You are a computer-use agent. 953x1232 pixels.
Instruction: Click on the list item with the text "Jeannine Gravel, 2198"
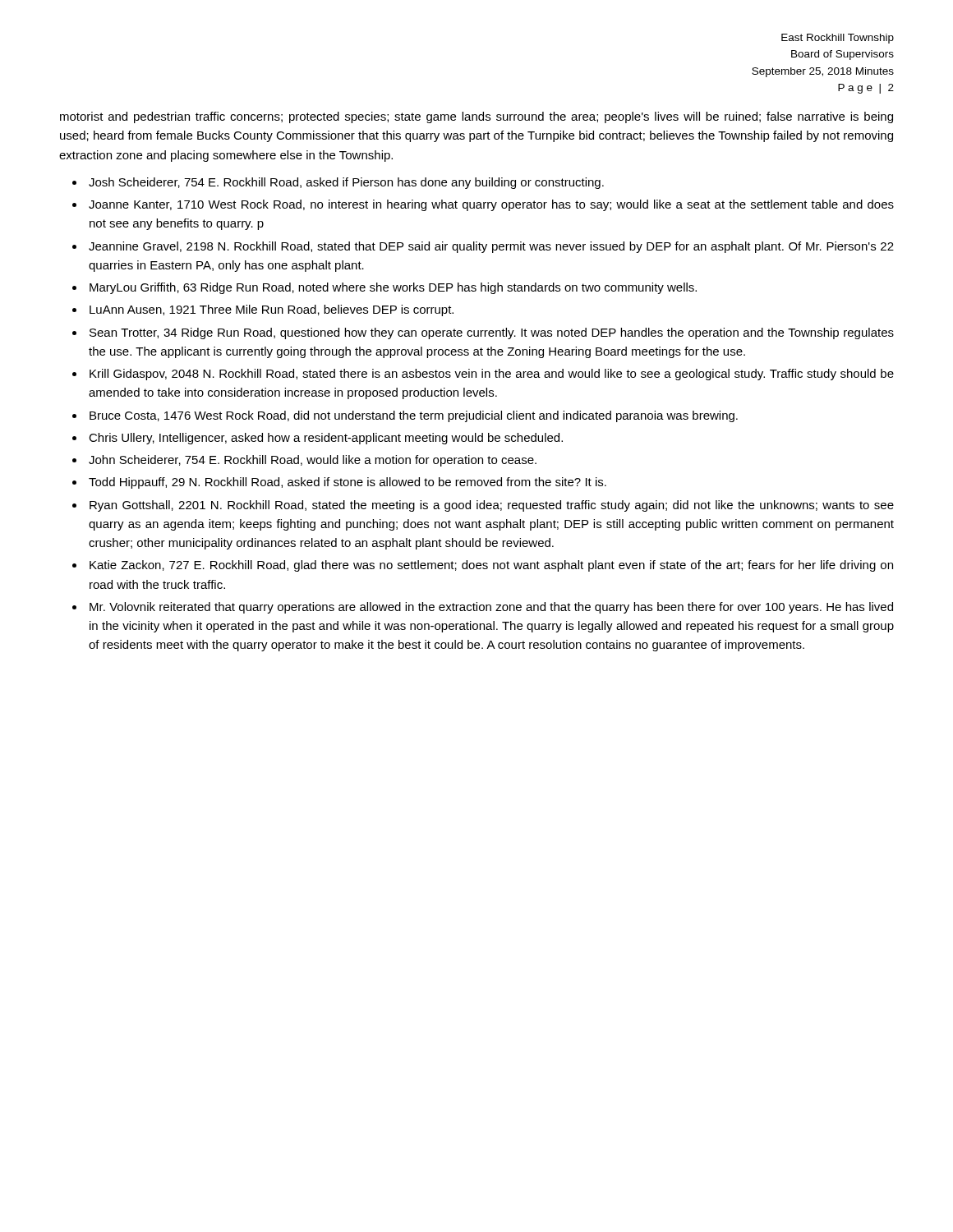(x=491, y=255)
